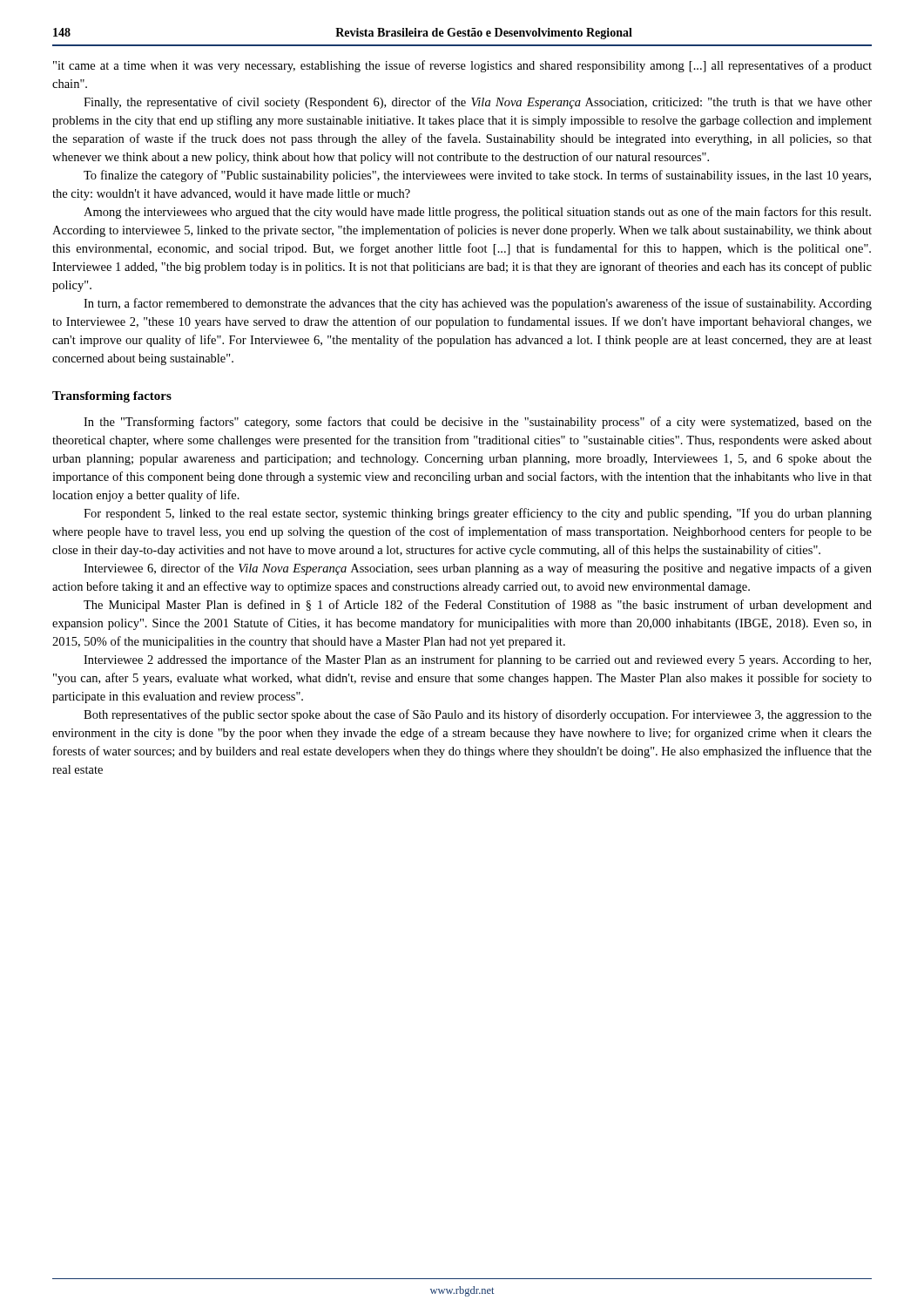Point to the text starting "The Municipal Master Plan is defined in"
Viewport: 924px width, 1307px height.
click(462, 624)
